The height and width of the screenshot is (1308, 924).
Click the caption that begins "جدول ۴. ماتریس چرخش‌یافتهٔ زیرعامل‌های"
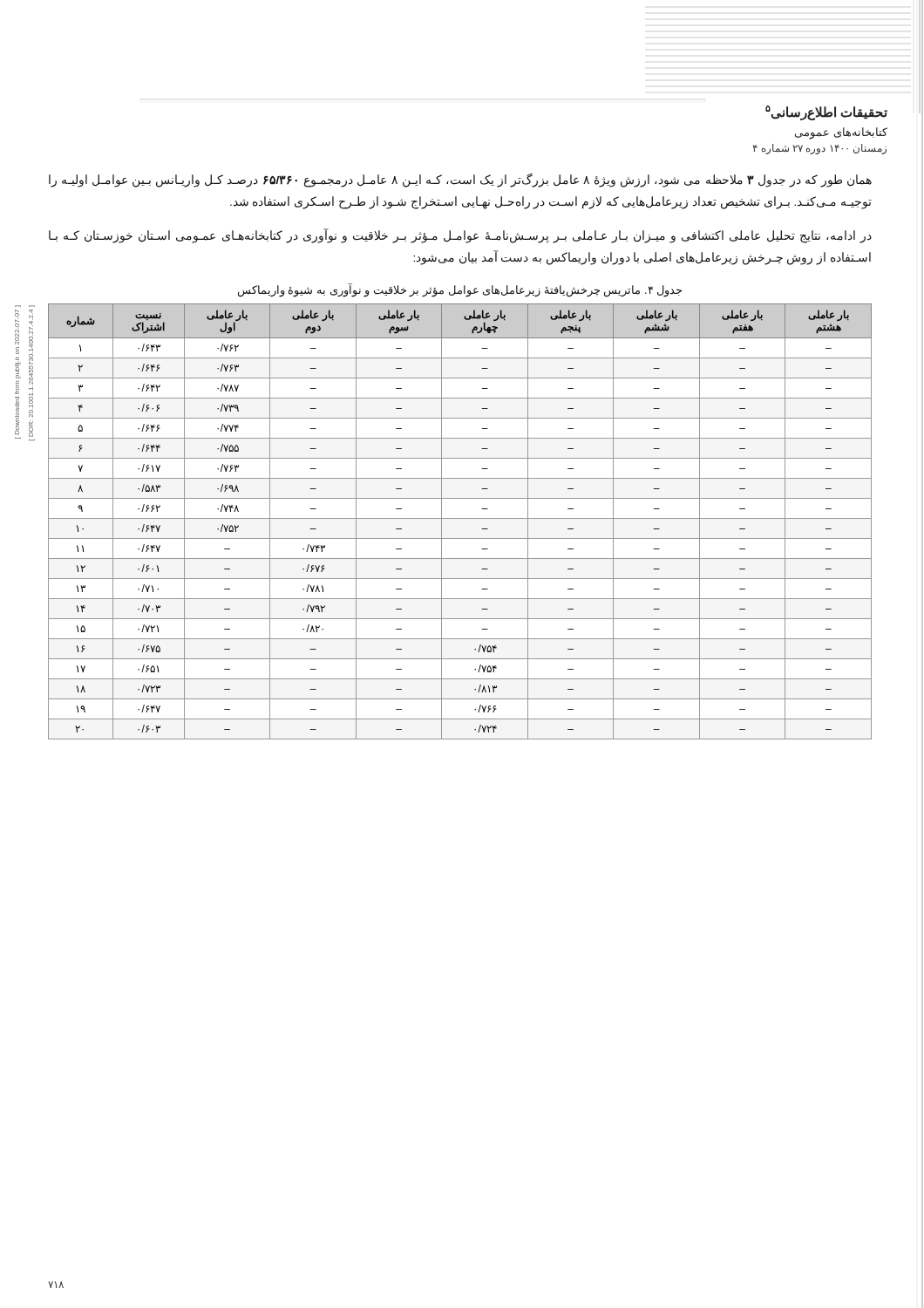[460, 290]
